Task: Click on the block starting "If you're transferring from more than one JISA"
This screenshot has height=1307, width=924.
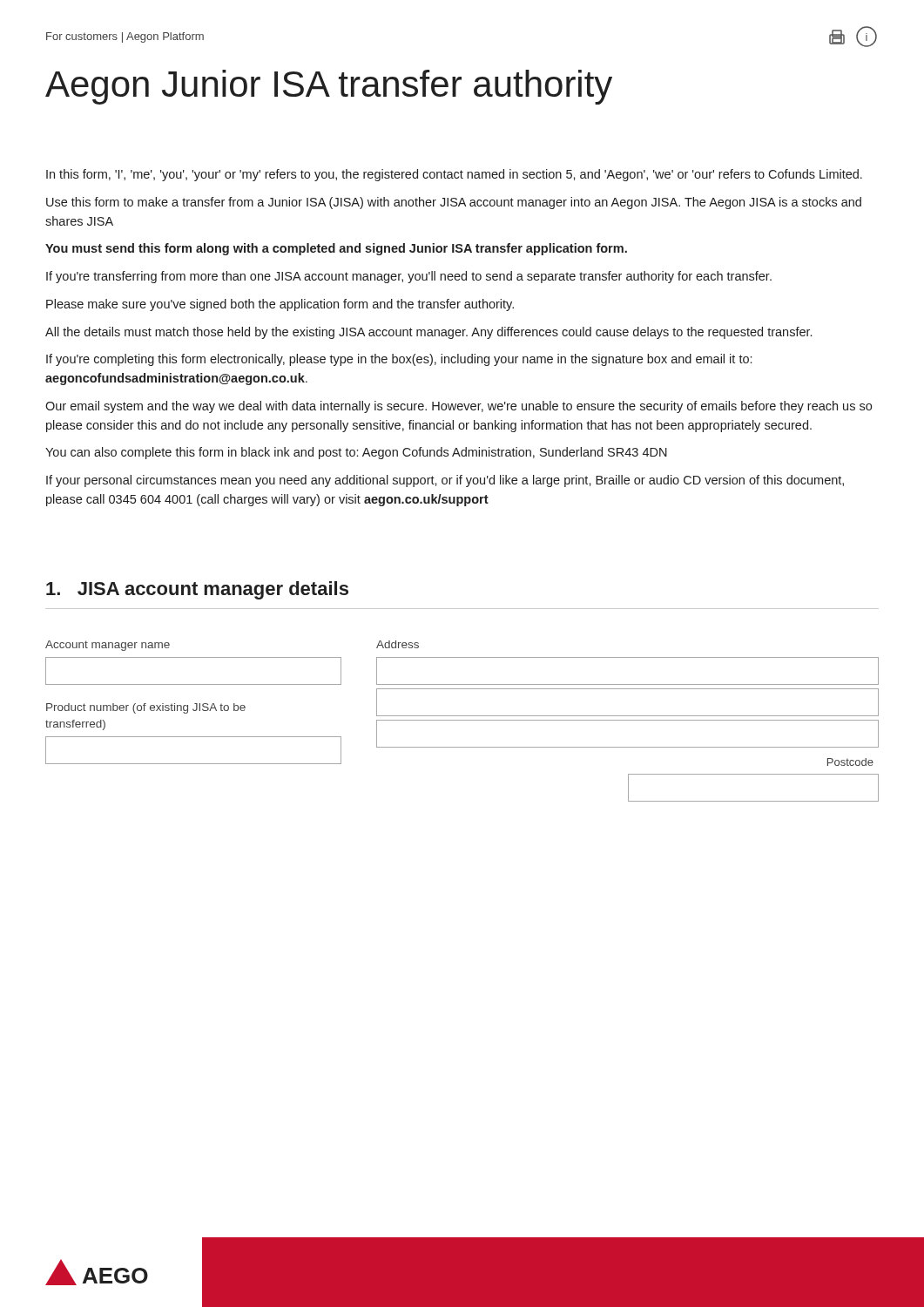Action: pyautogui.click(x=462, y=277)
